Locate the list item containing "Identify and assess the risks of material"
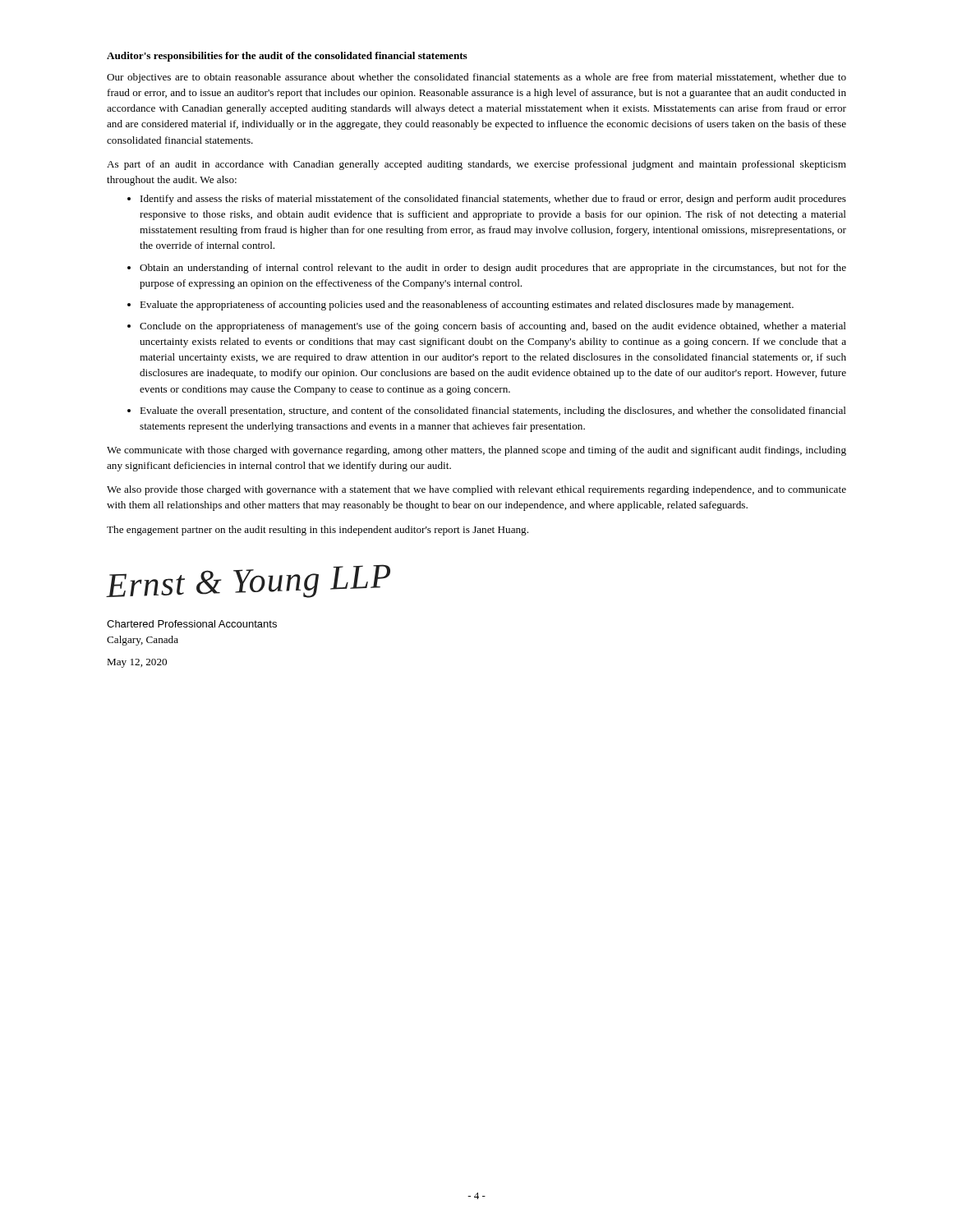The width and height of the screenshot is (953, 1232). (493, 222)
